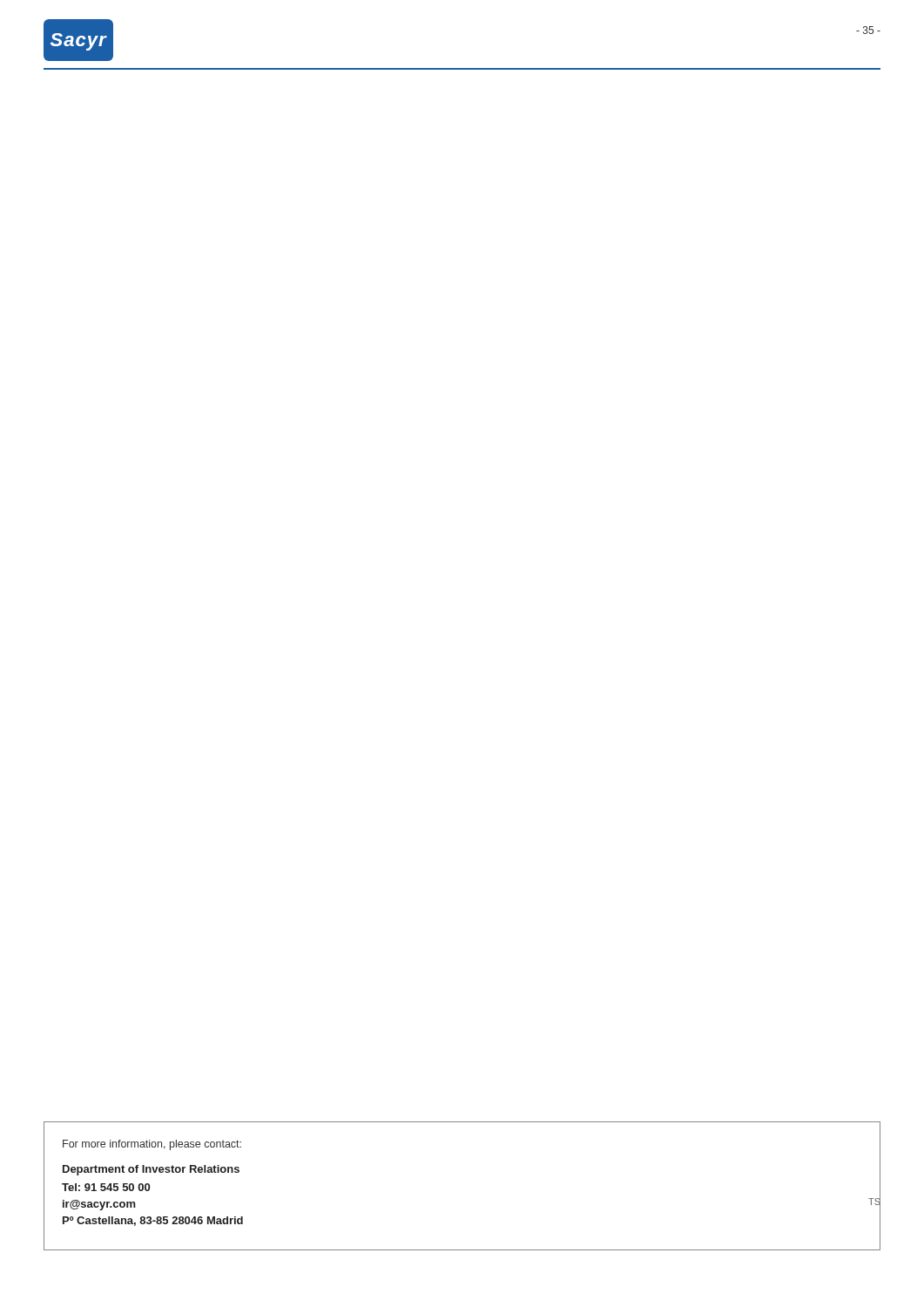Click the passage that begins "For more information, please contact:"
Viewport: 924px width, 1307px height.
(x=152, y=1145)
